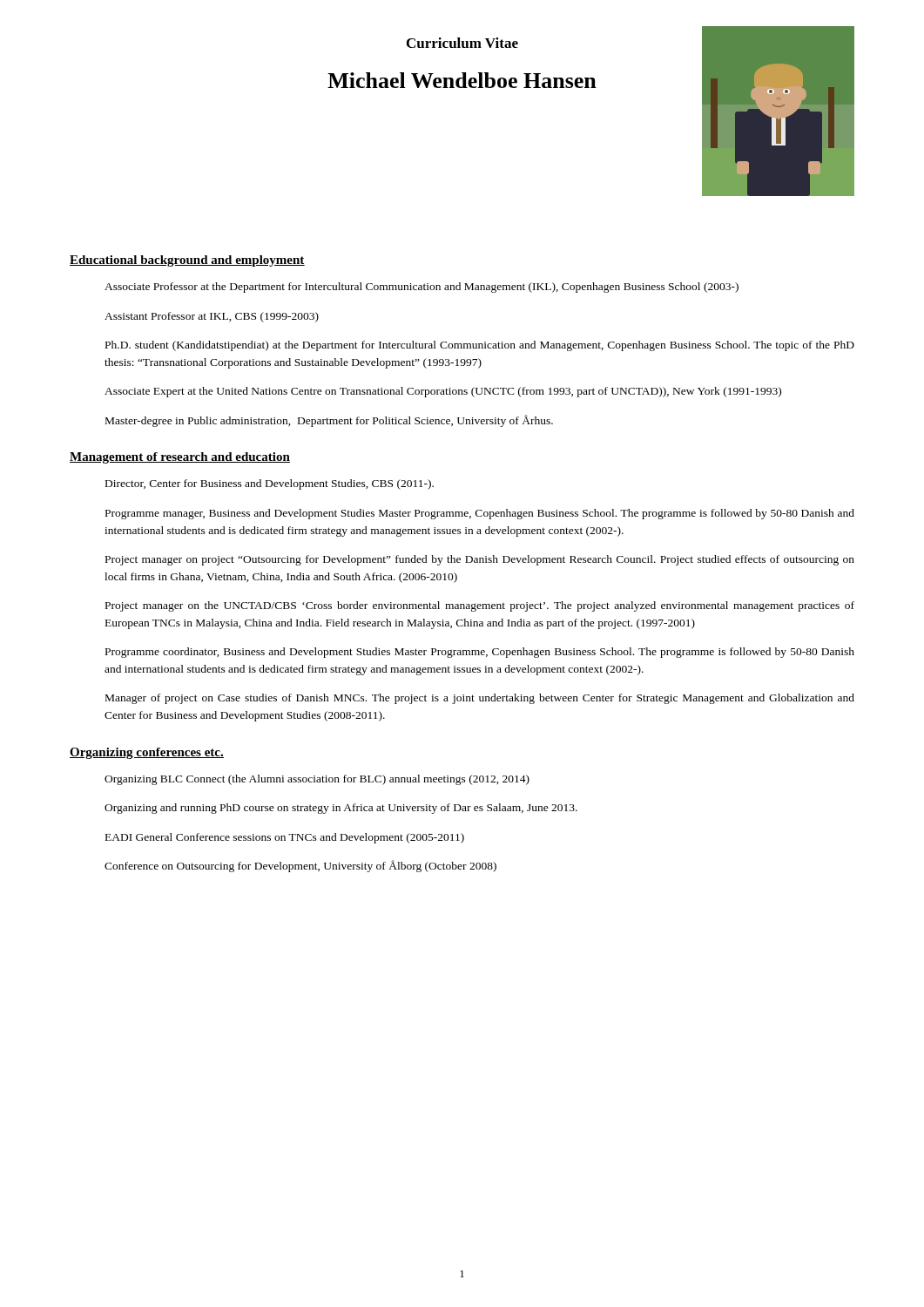Screen dimensions: 1307x924
Task: Locate the section header that reads "Organizing conferences etc."
Action: (x=147, y=752)
